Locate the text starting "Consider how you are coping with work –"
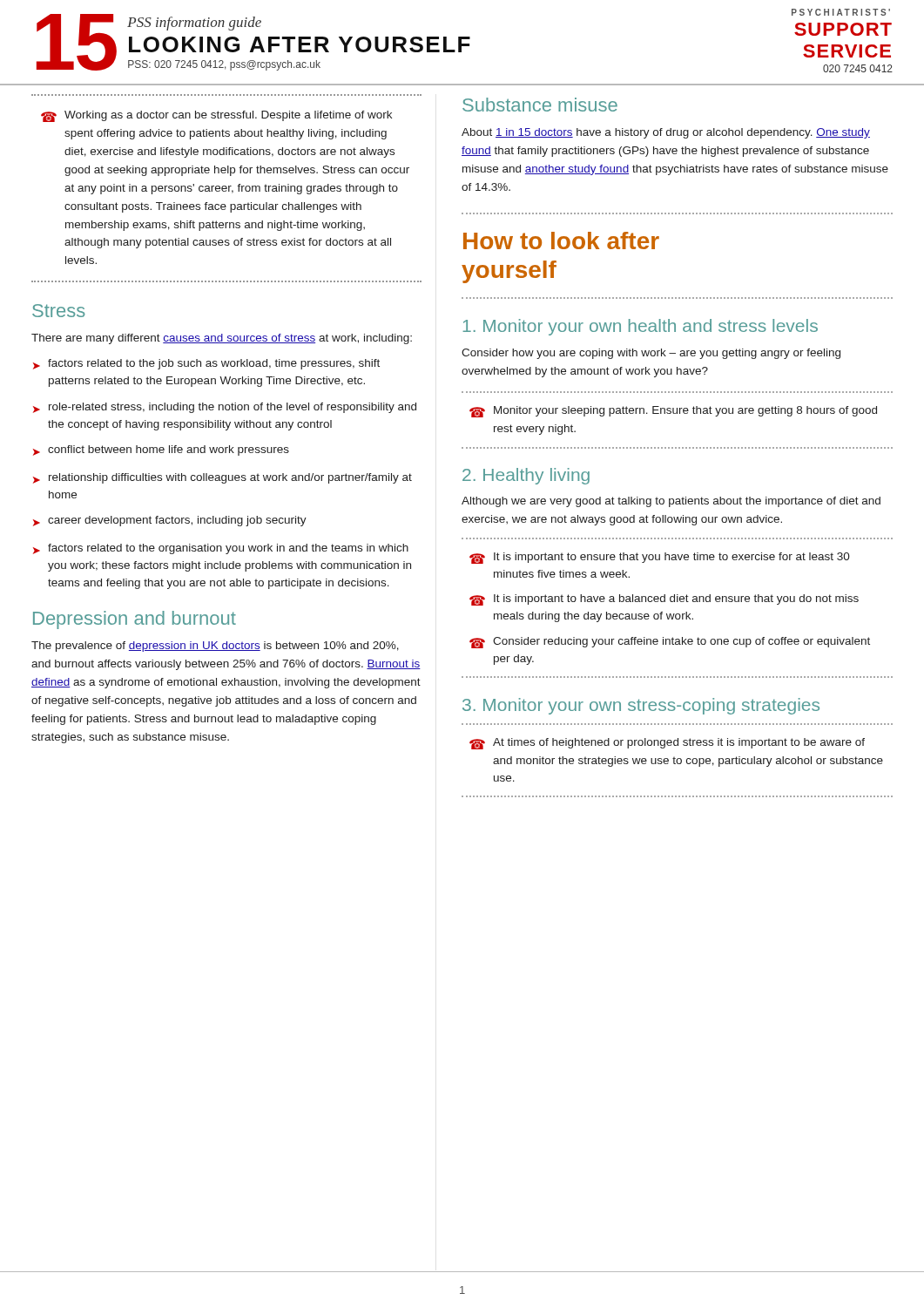 coord(651,362)
